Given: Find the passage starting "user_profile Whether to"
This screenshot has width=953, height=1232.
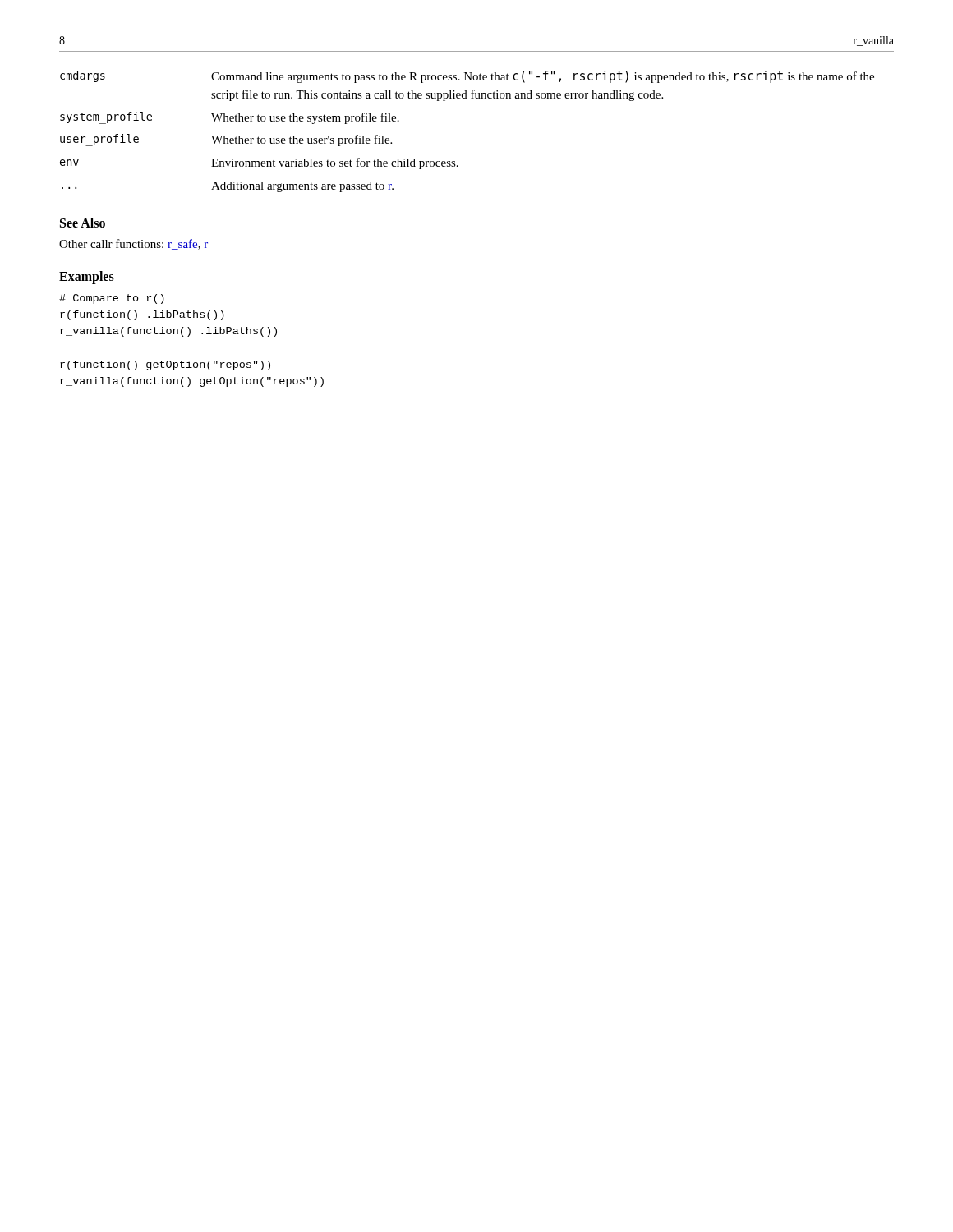Looking at the screenshot, I should [x=226, y=140].
